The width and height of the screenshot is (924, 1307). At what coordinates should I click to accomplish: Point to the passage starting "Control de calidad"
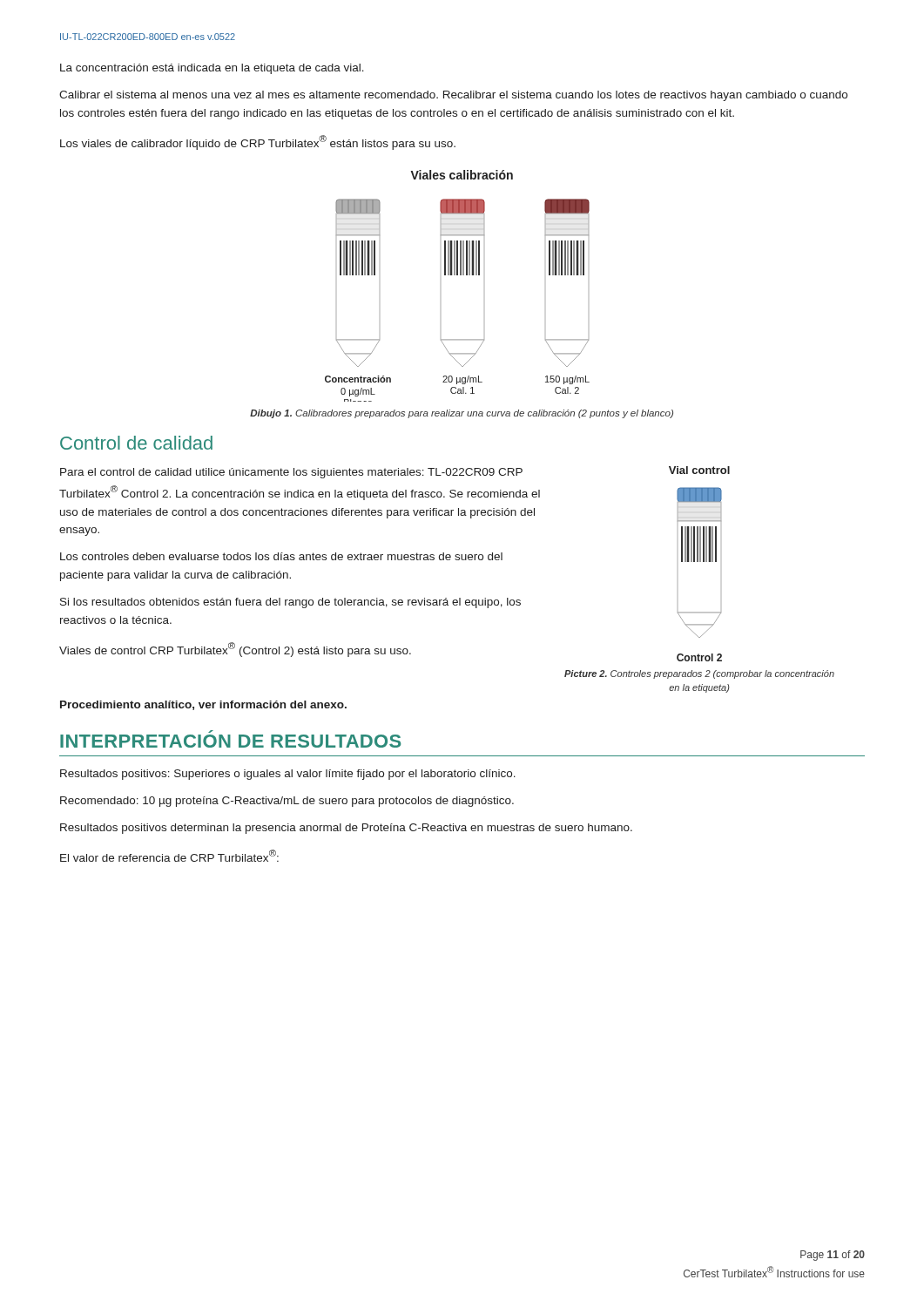pyautogui.click(x=136, y=443)
